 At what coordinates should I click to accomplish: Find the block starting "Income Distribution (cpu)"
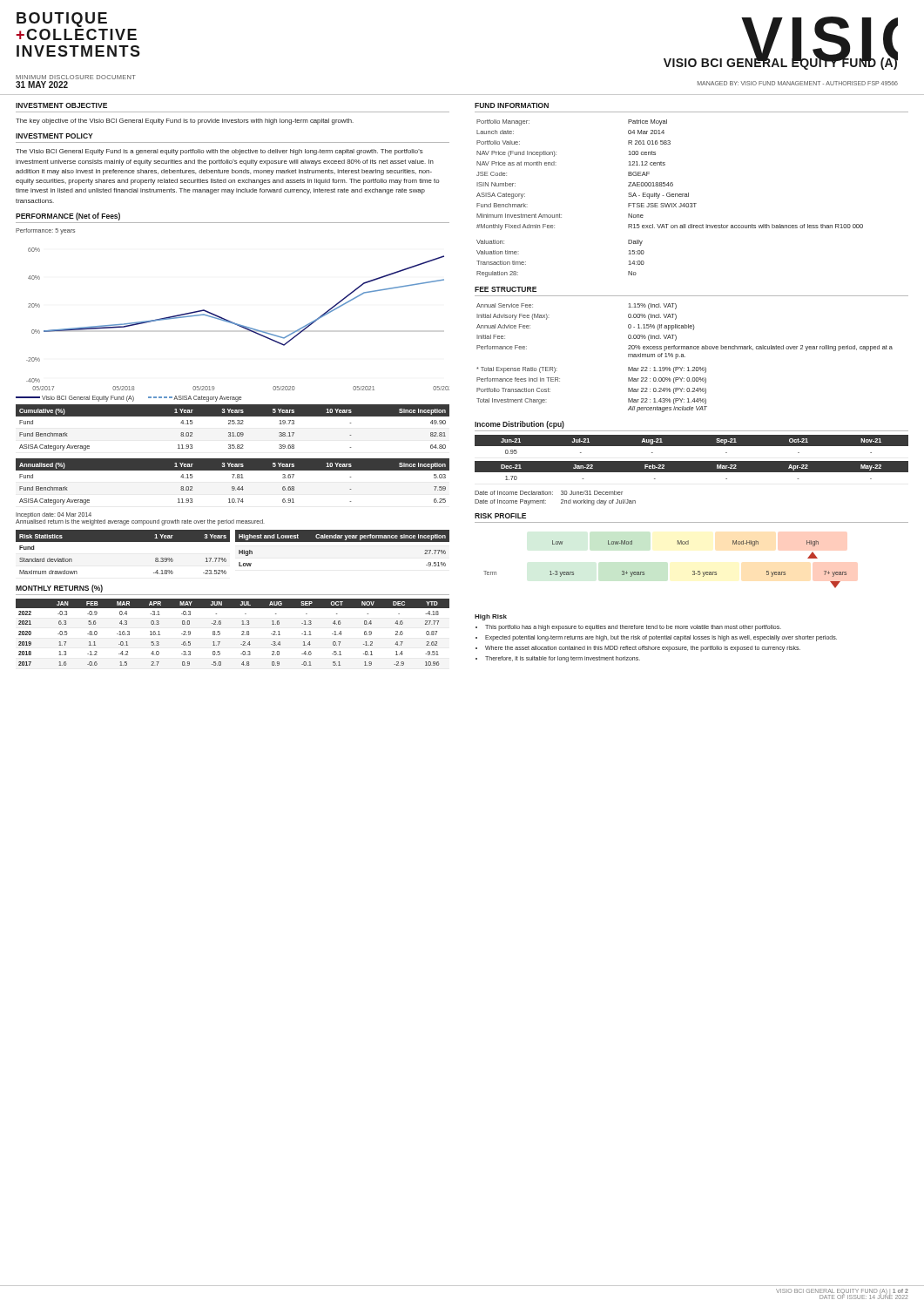[519, 424]
